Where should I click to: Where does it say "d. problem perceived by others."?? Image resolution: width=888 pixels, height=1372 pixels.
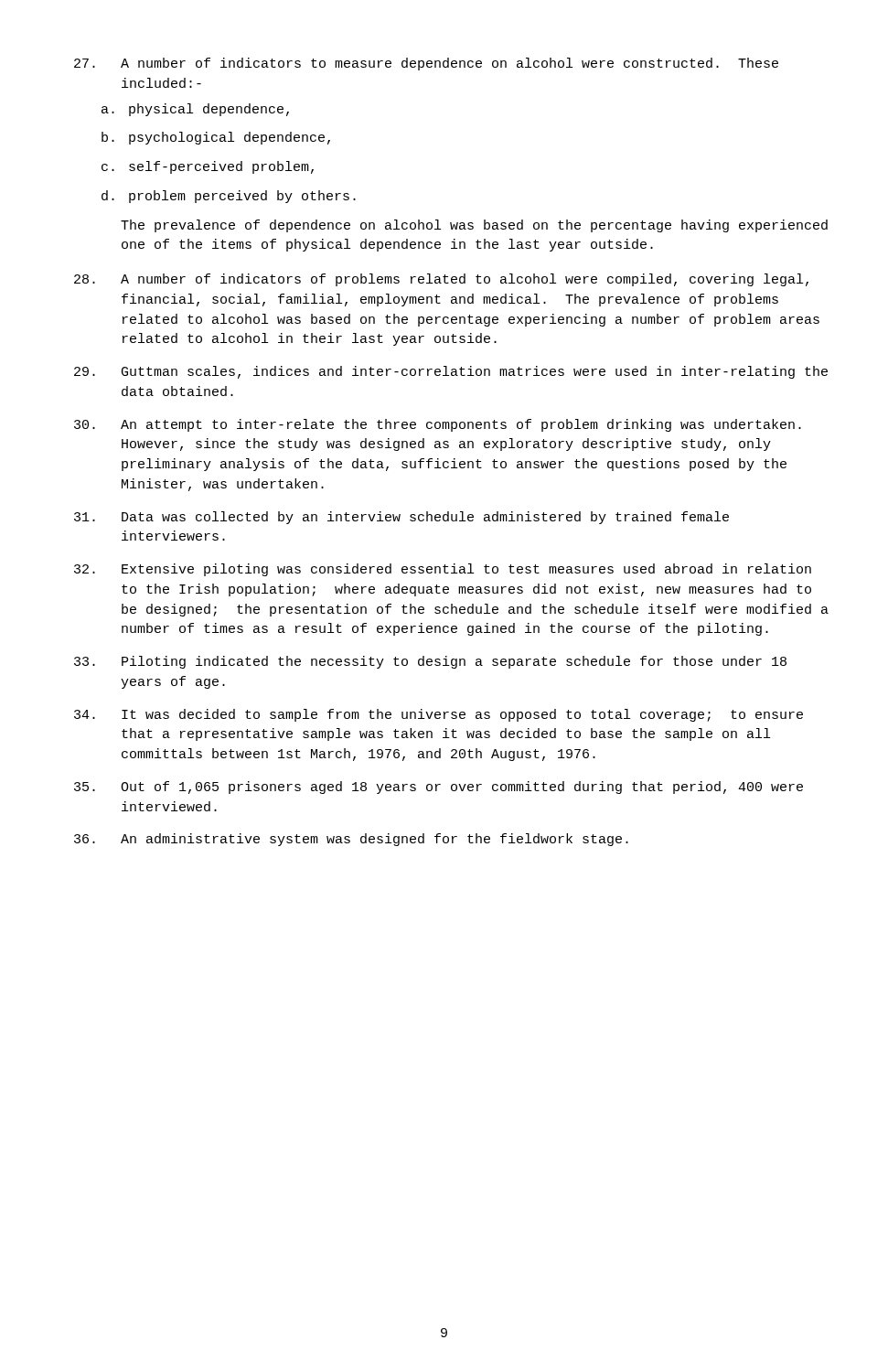(230, 197)
